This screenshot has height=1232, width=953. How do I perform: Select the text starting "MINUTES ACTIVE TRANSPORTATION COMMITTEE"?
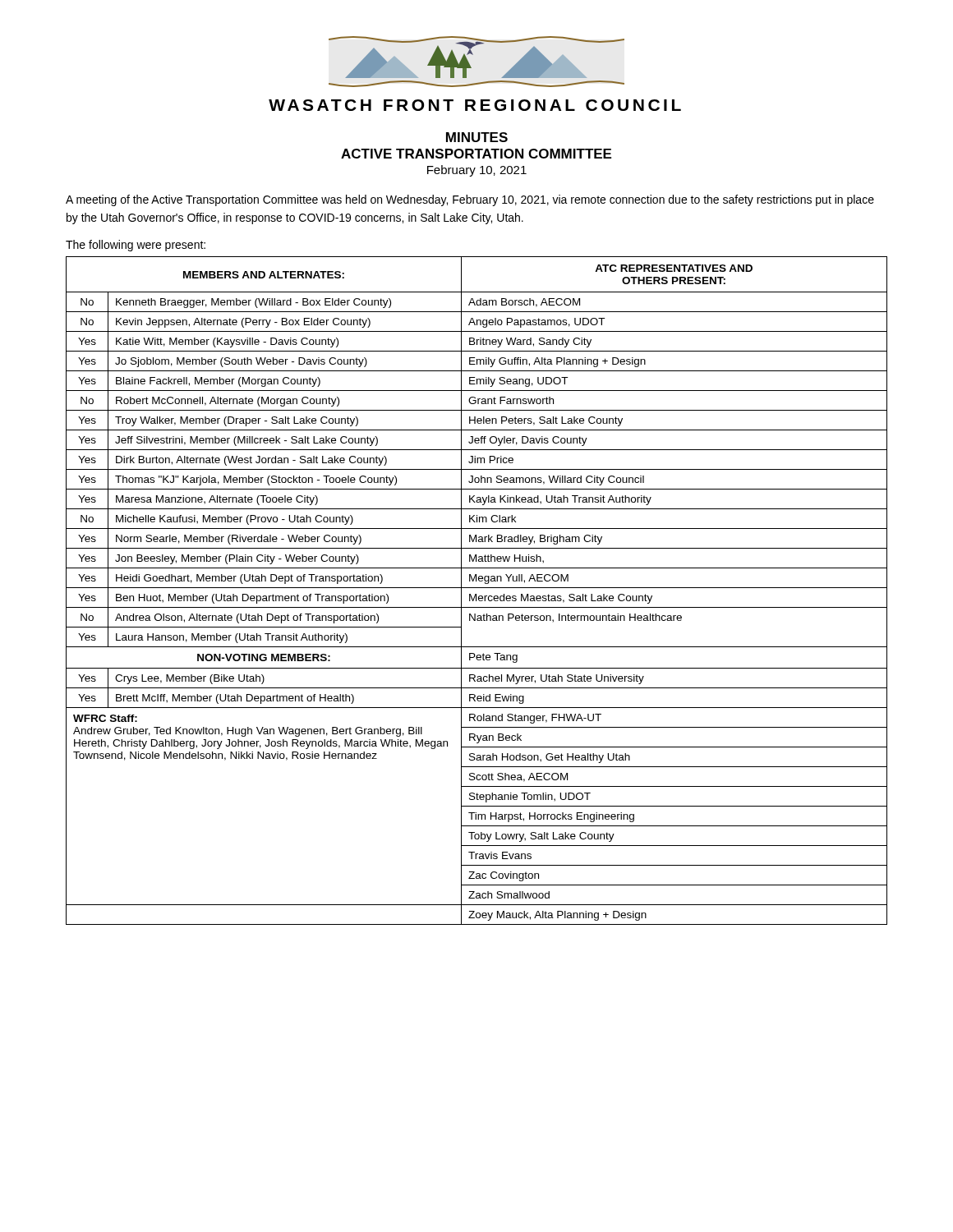click(476, 153)
